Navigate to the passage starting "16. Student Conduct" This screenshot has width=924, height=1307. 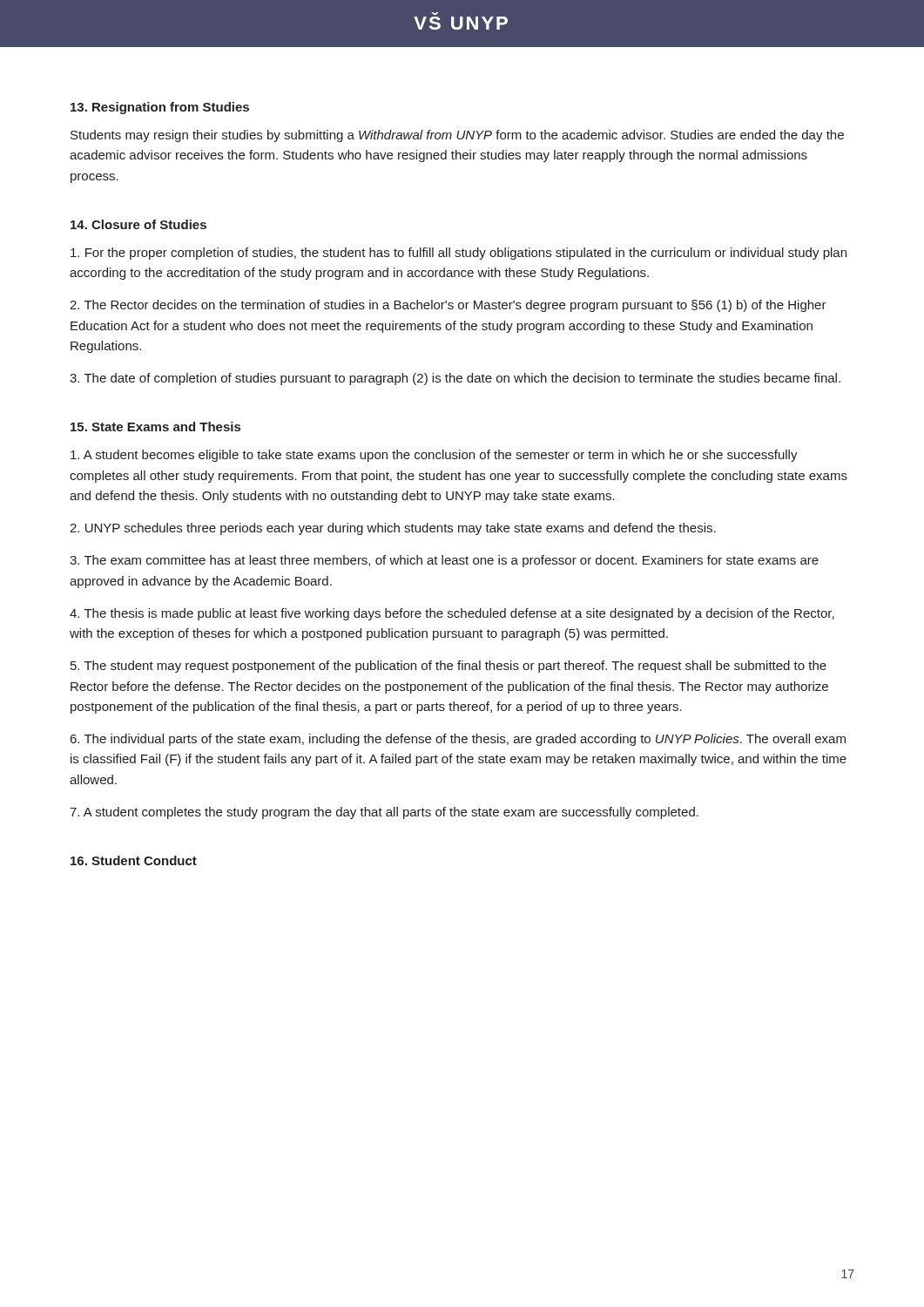pyautogui.click(x=133, y=860)
